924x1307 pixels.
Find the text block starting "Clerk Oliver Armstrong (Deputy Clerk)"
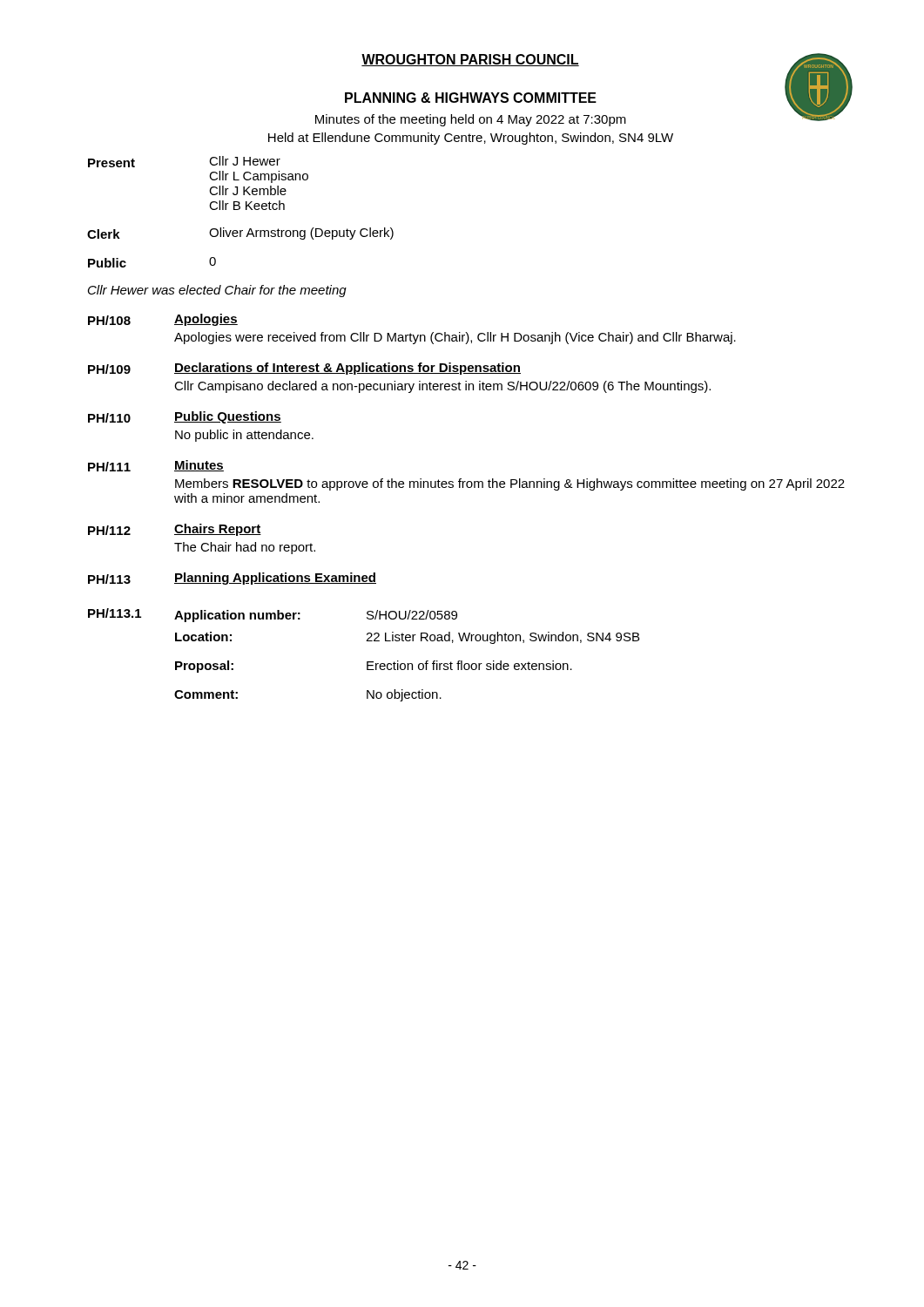[x=240, y=234]
